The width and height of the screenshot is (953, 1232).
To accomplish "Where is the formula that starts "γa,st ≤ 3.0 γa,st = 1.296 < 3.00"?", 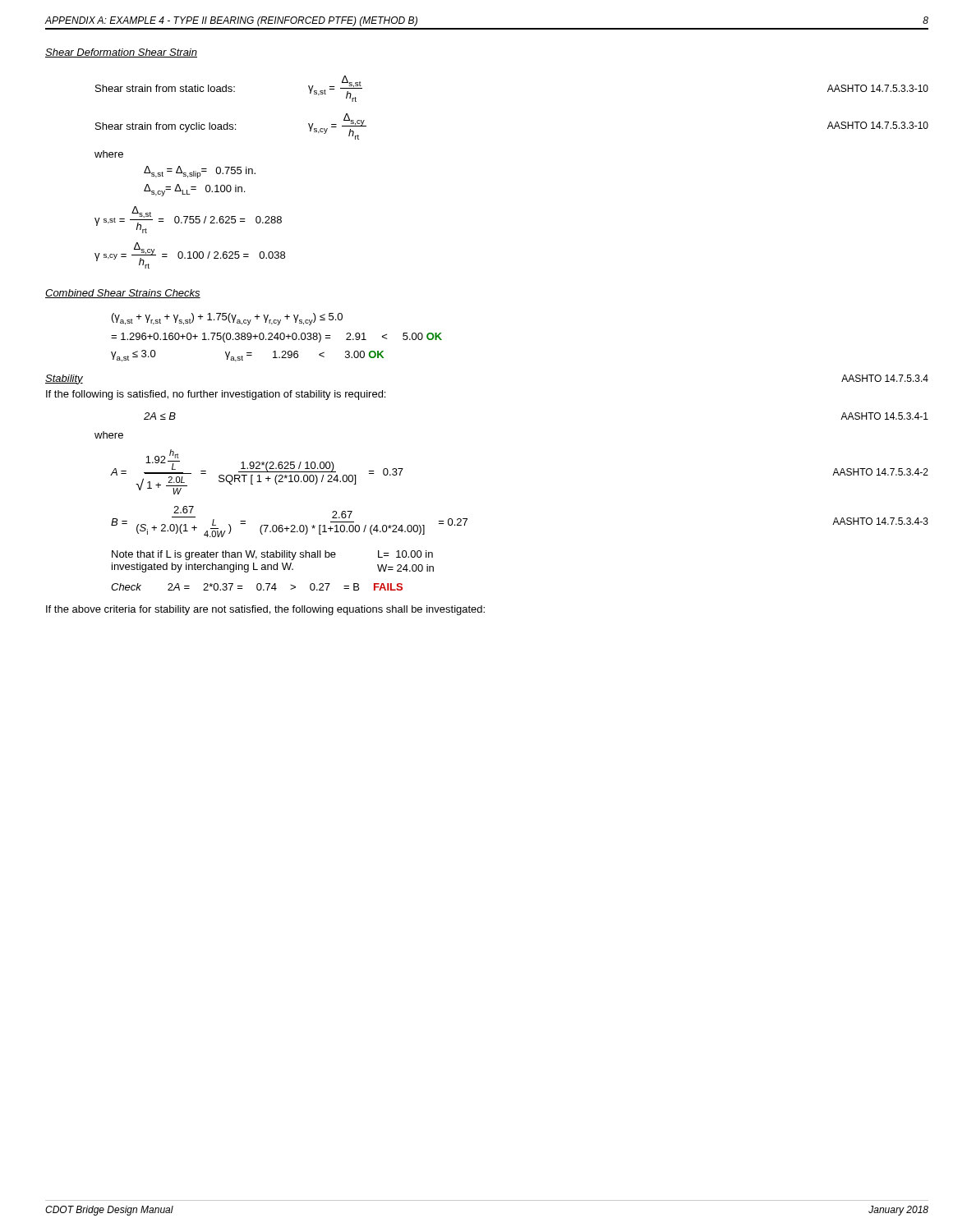I will click(x=248, y=355).
